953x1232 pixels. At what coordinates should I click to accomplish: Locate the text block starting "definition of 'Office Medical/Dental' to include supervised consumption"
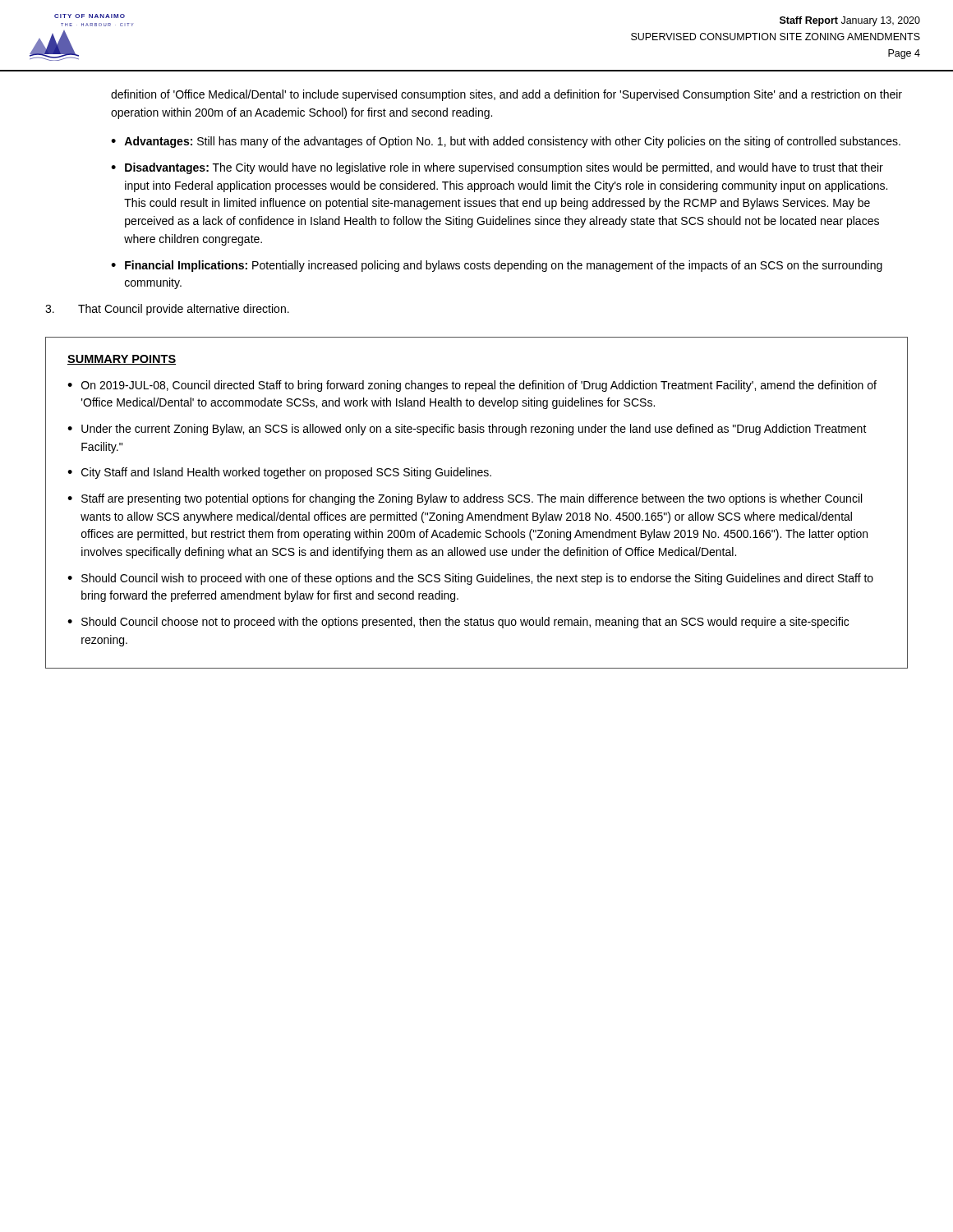pyautogui.click(x=506, y=103)
